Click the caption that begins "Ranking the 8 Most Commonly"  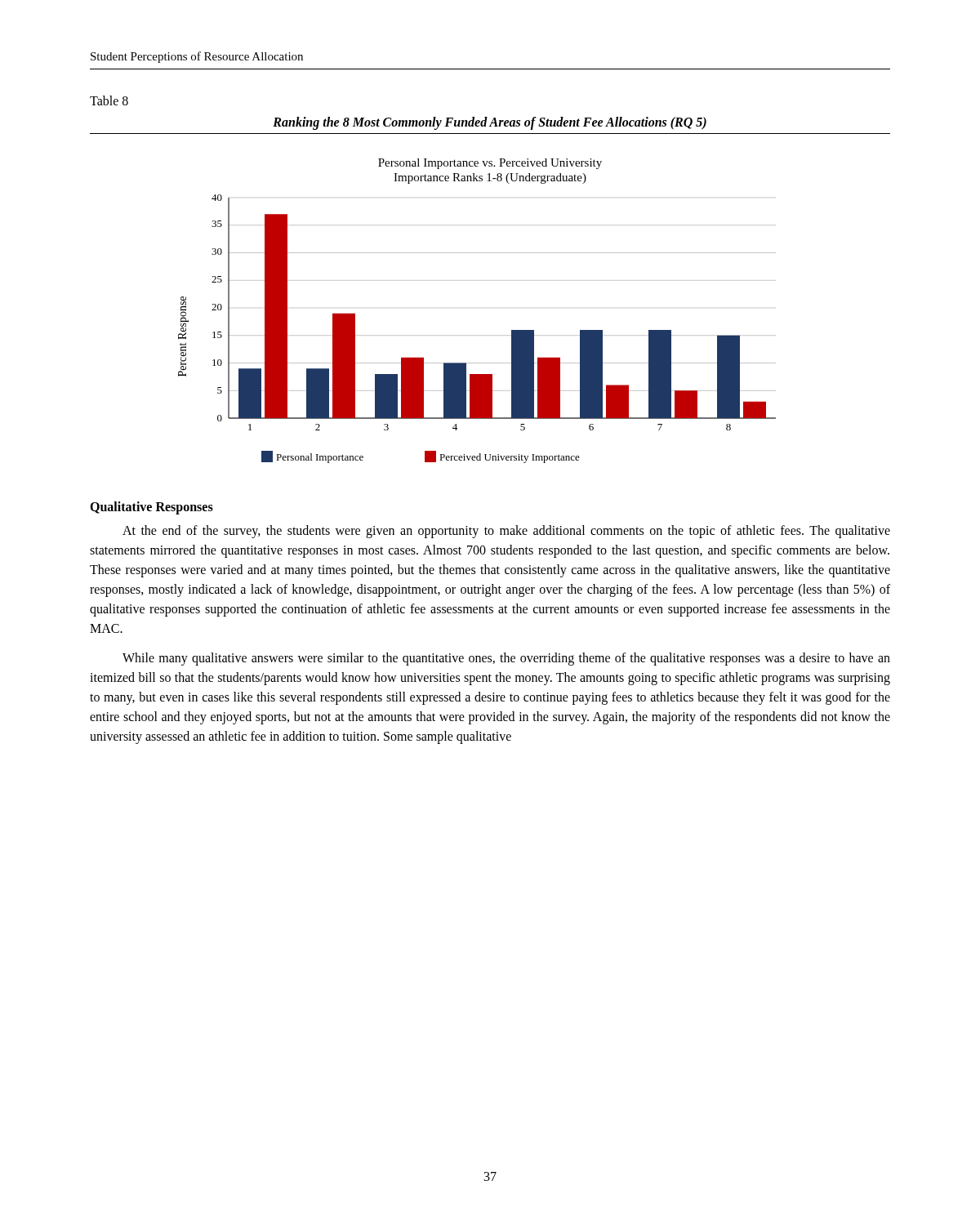pyautogui.click(x=490, y=125)
